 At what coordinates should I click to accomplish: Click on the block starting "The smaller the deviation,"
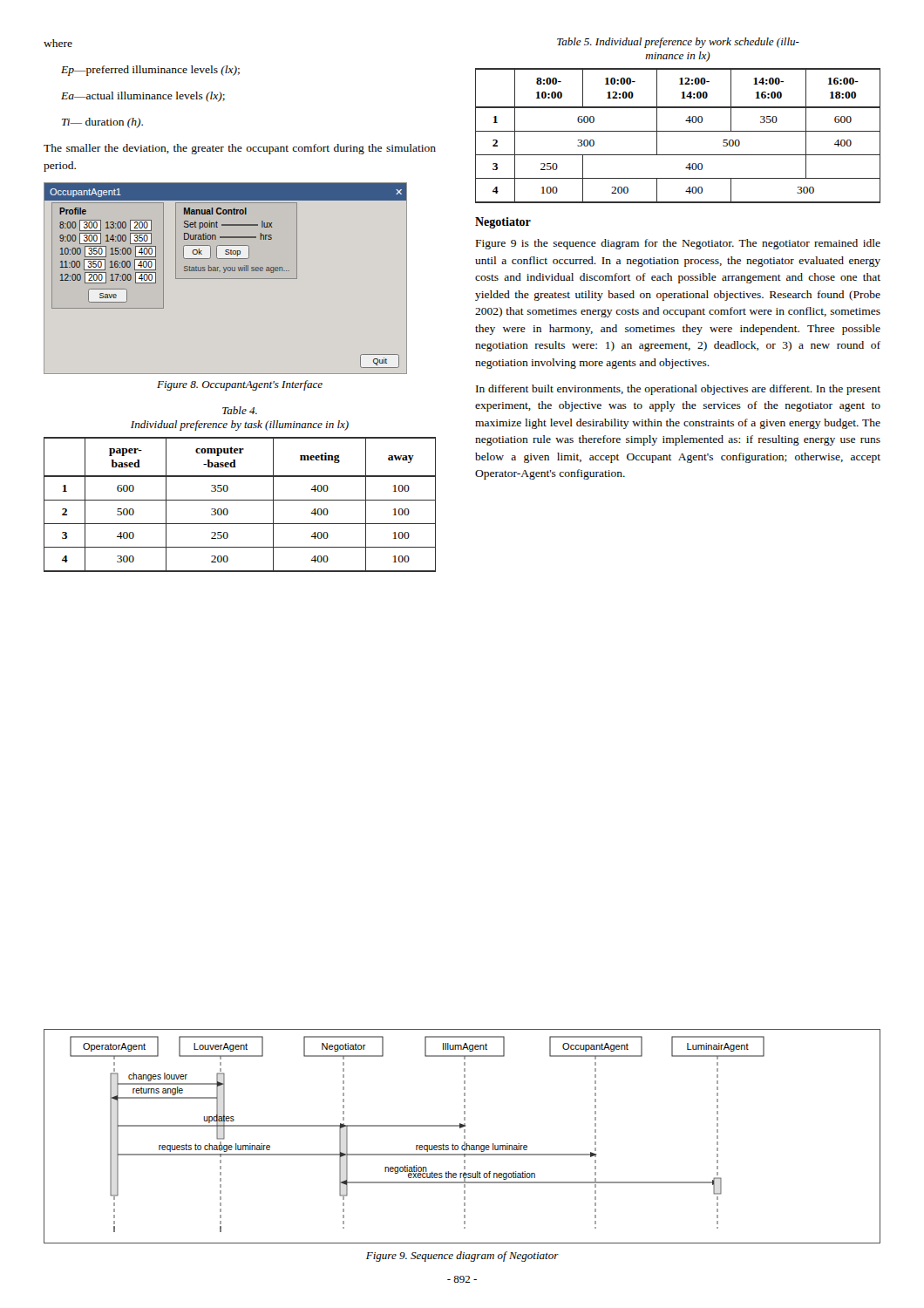coord(240,157)
